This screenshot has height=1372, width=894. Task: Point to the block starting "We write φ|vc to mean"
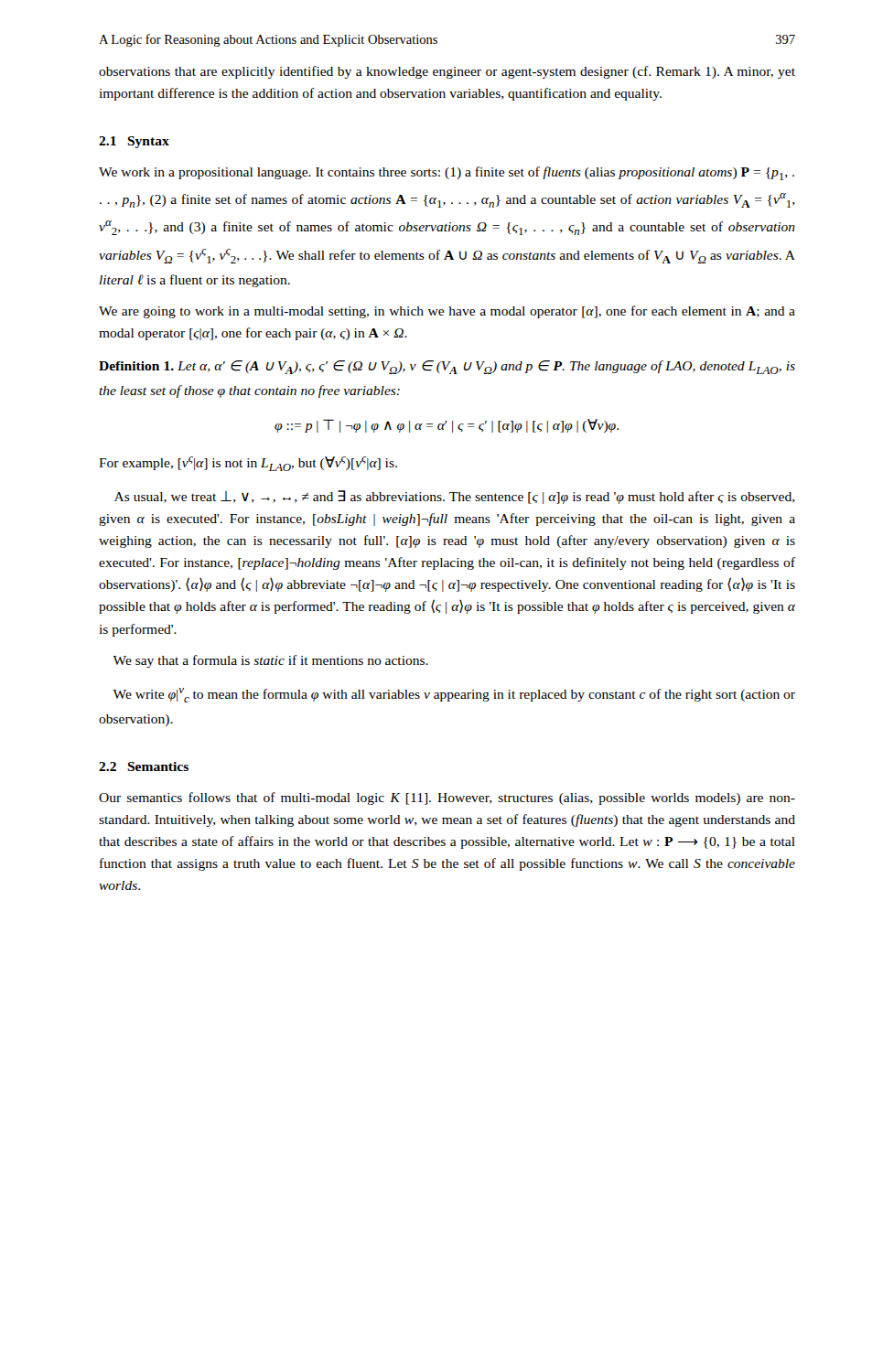(447, 704)
